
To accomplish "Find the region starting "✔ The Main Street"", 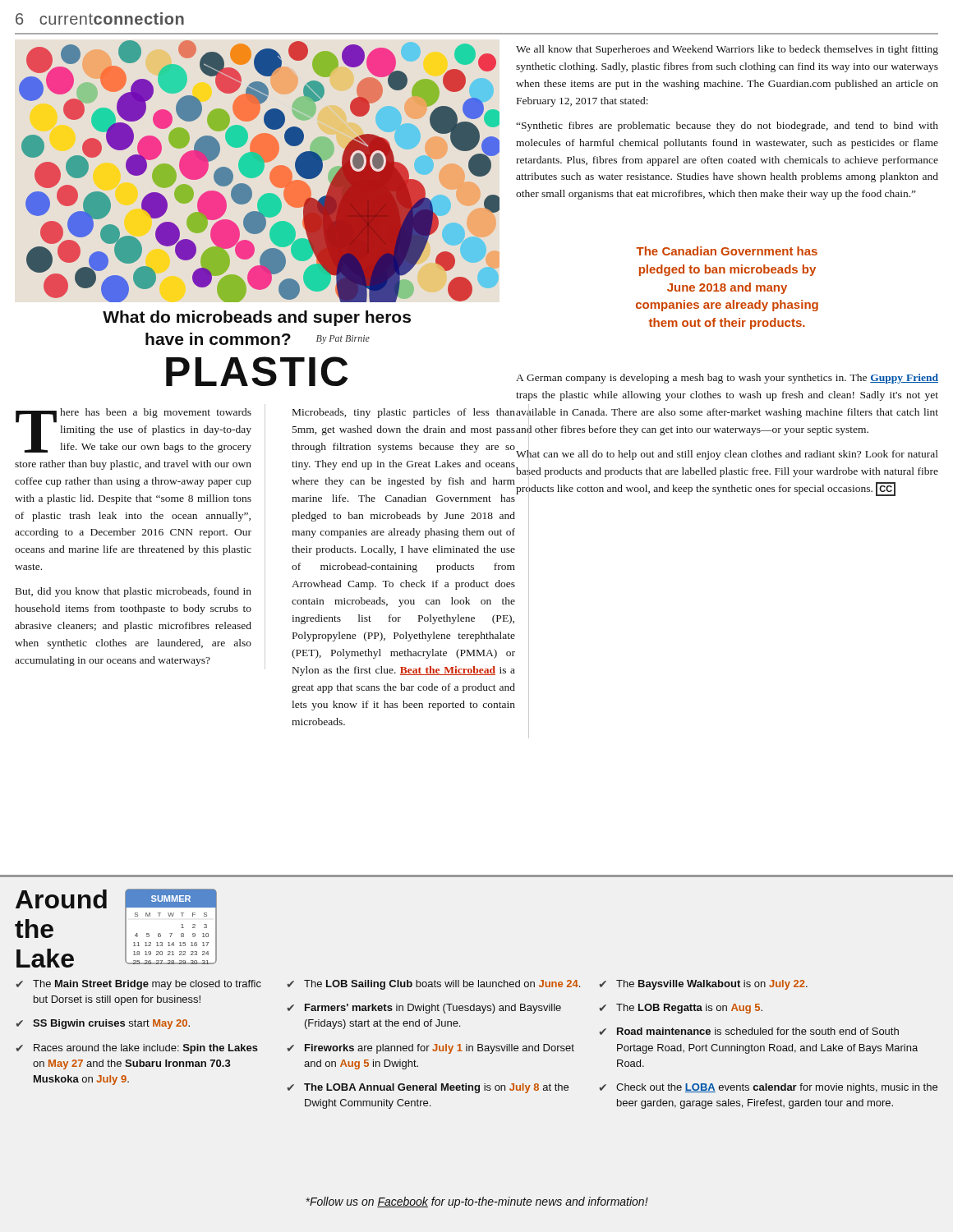I will click(x=138, y=991).
